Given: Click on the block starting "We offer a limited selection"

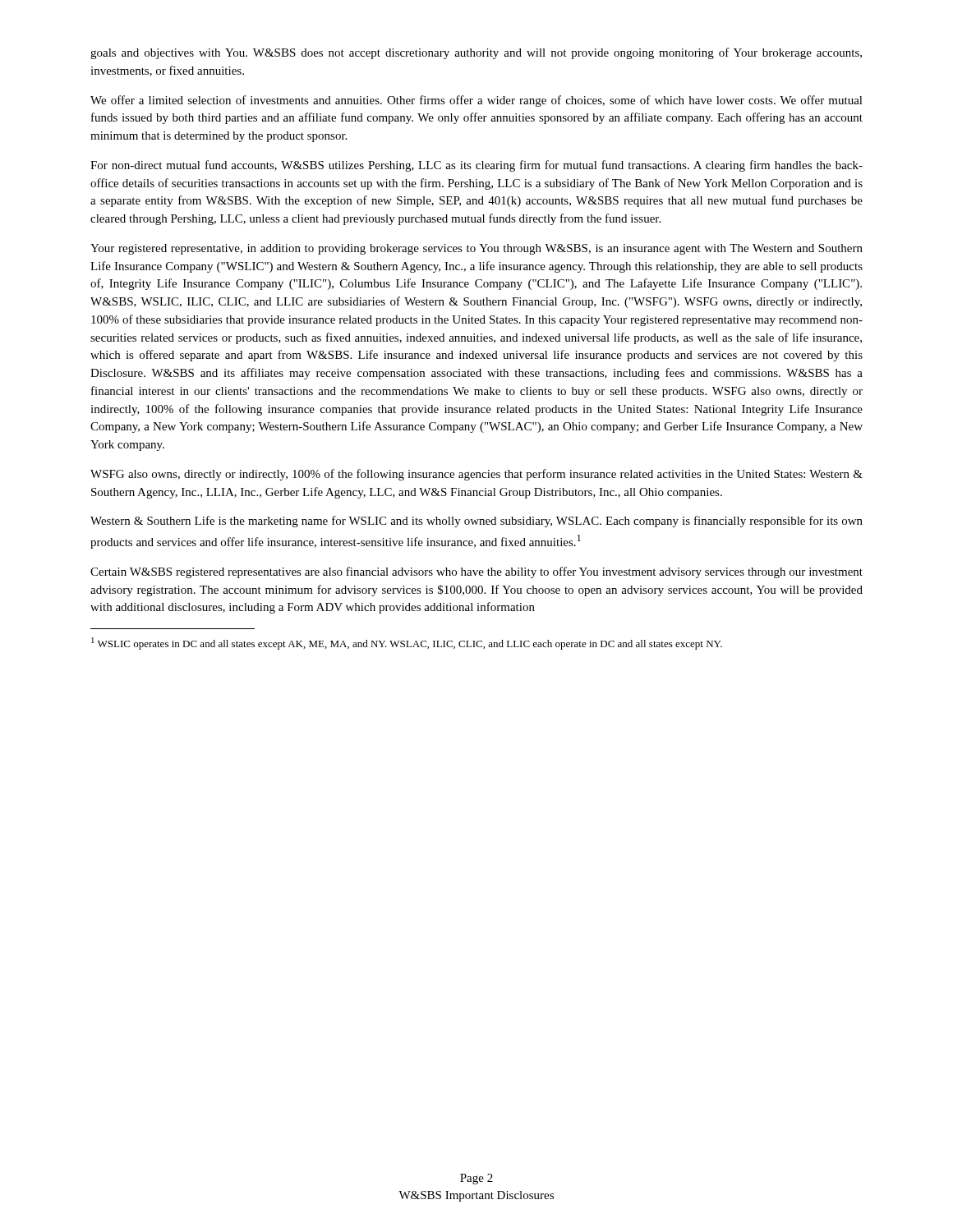Looking at the screenshot, I should 476,118.
